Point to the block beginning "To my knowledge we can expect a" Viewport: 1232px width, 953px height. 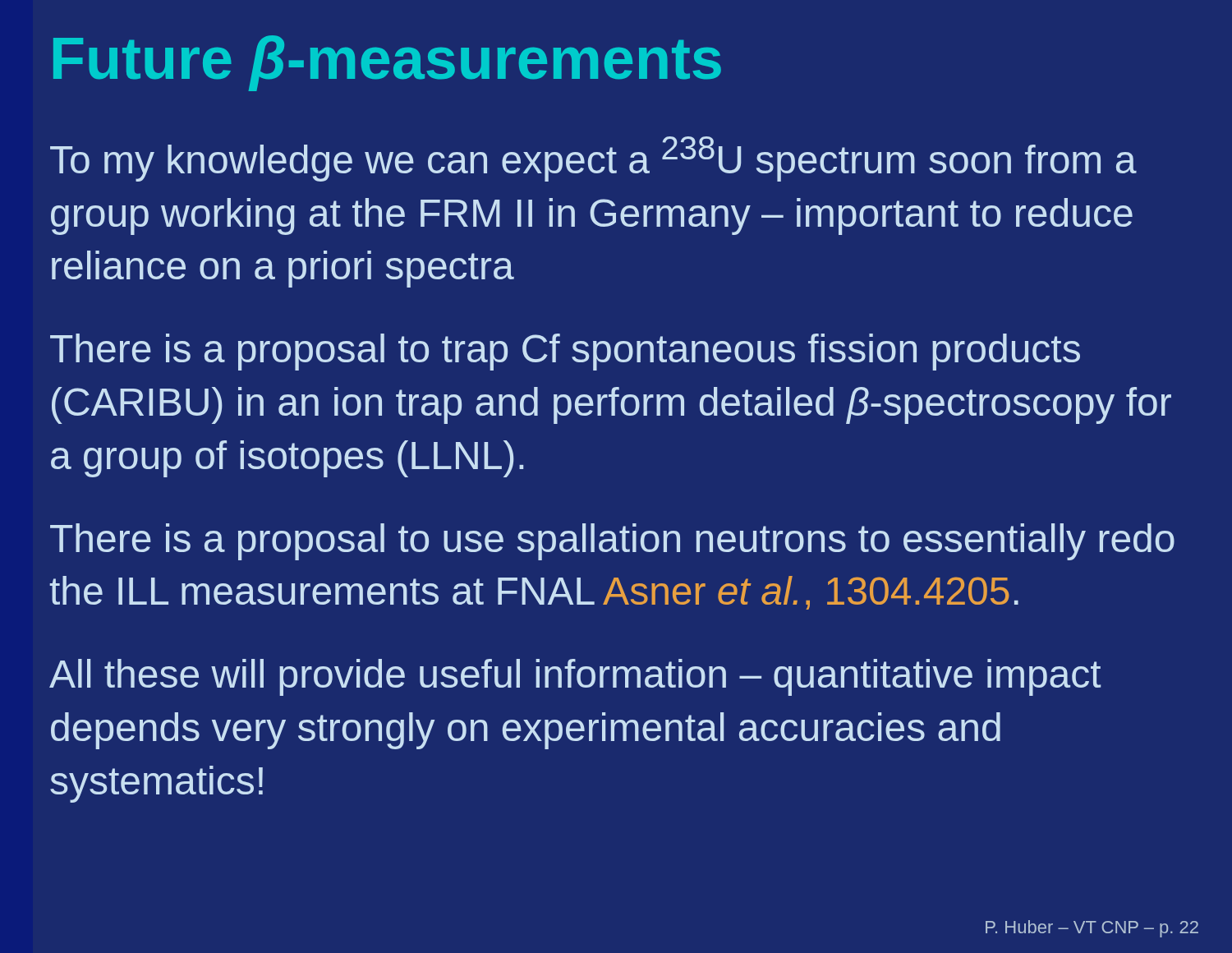pos(593,209)
